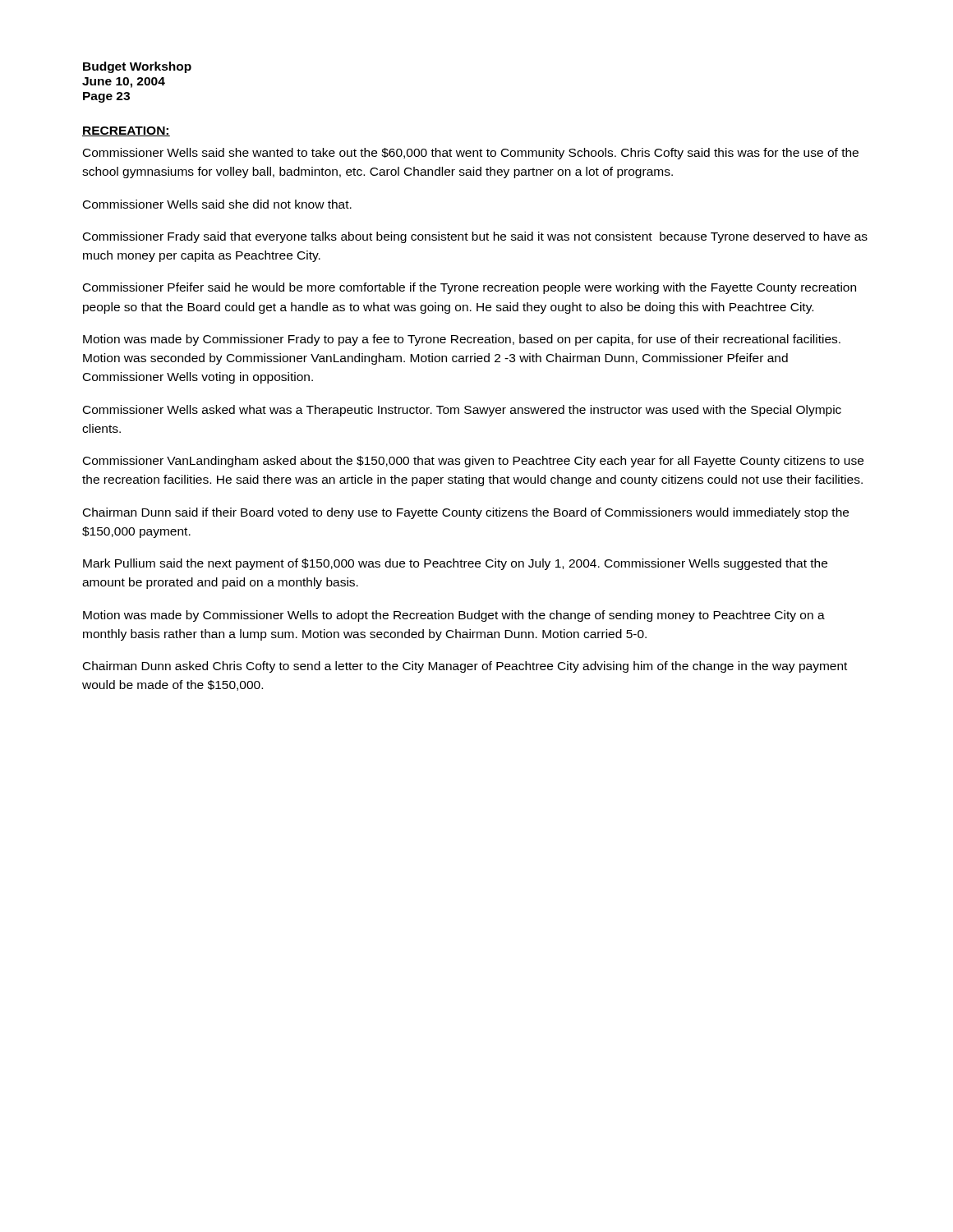Locate the text block with the text "Commissioner Frady said"
Viewport: 953px width, 1232px height.
click(x=475, y=245)
